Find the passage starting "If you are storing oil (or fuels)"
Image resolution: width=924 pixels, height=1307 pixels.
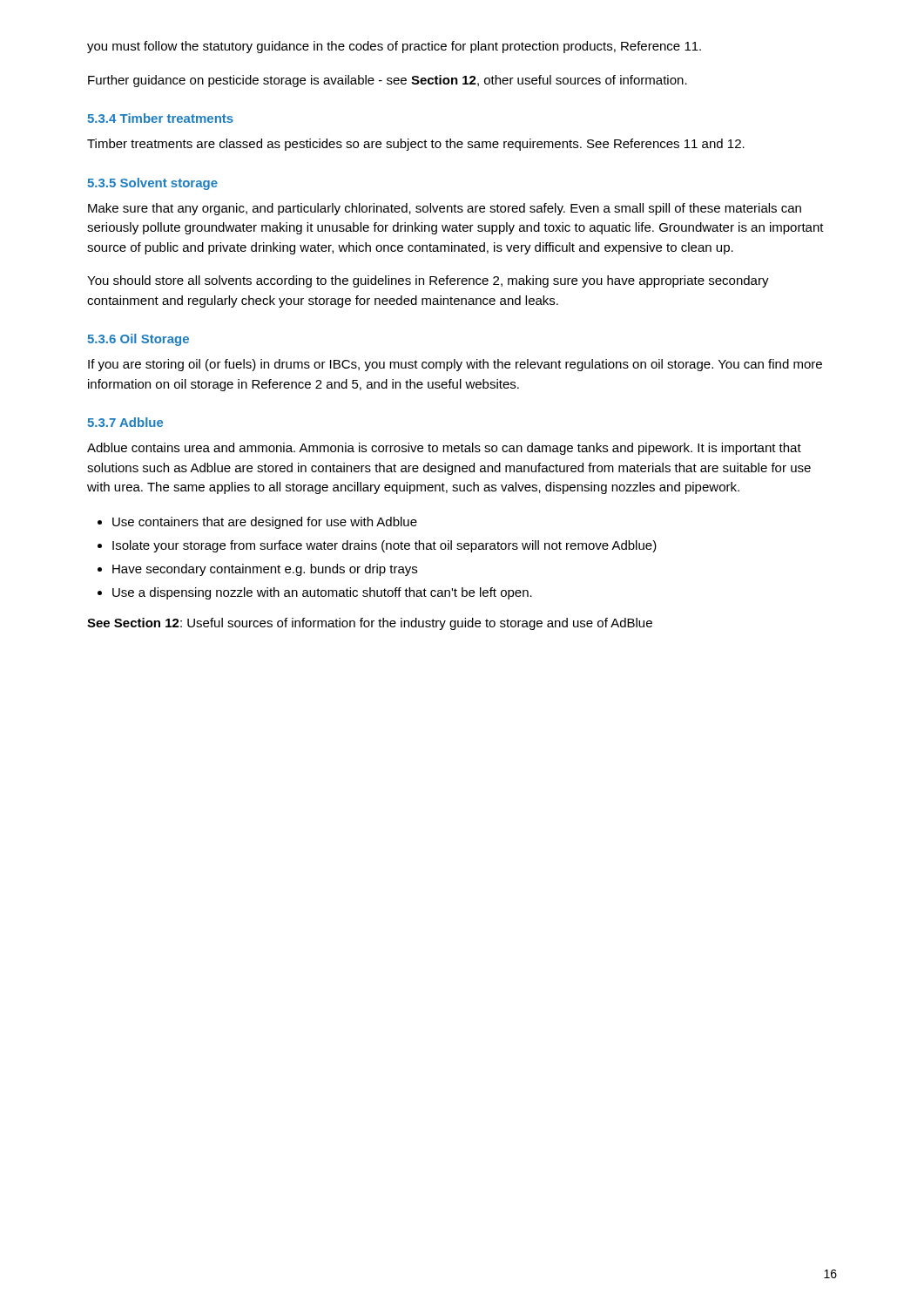tap(455, 374)
